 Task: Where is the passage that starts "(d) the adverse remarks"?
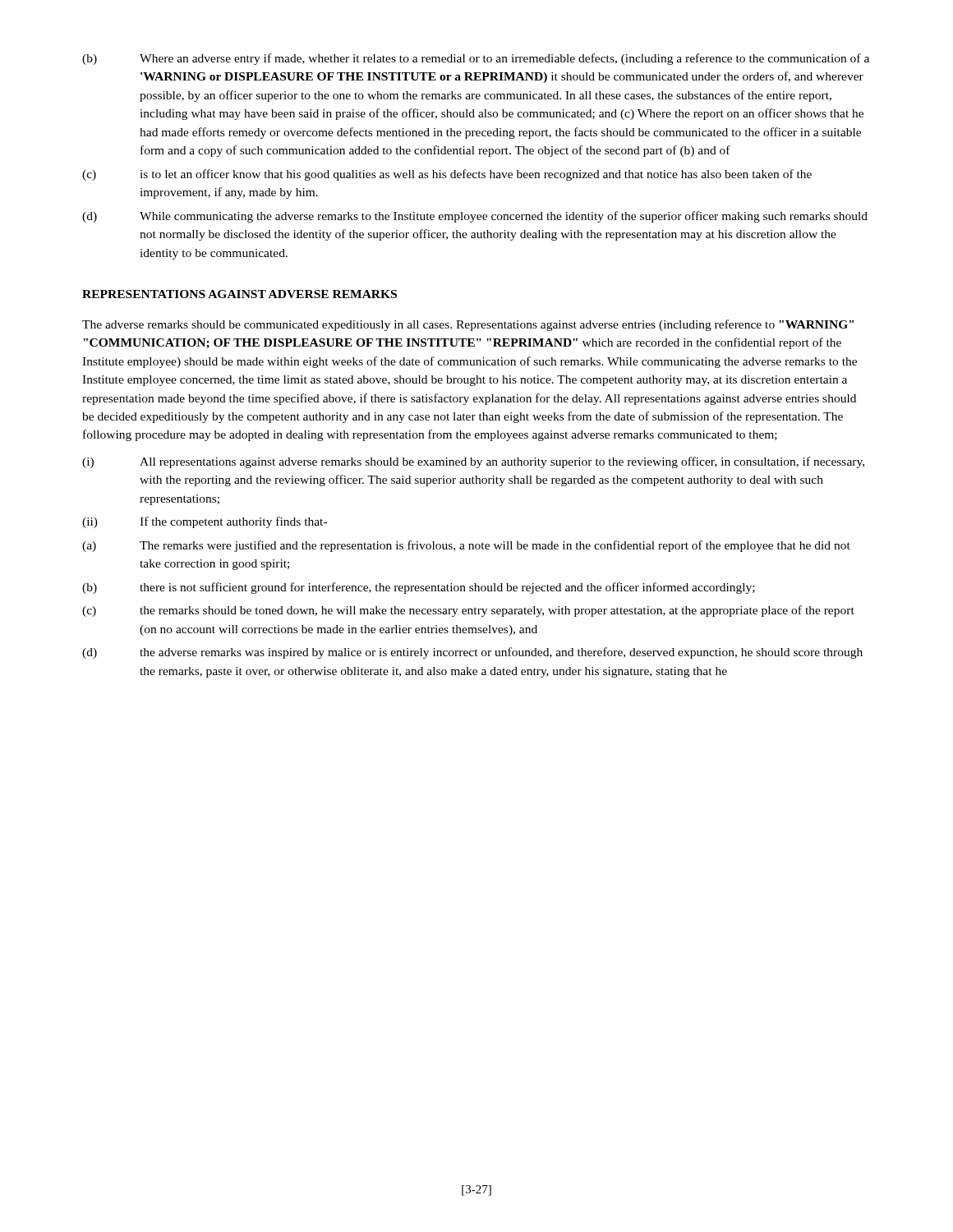point(476,662)
